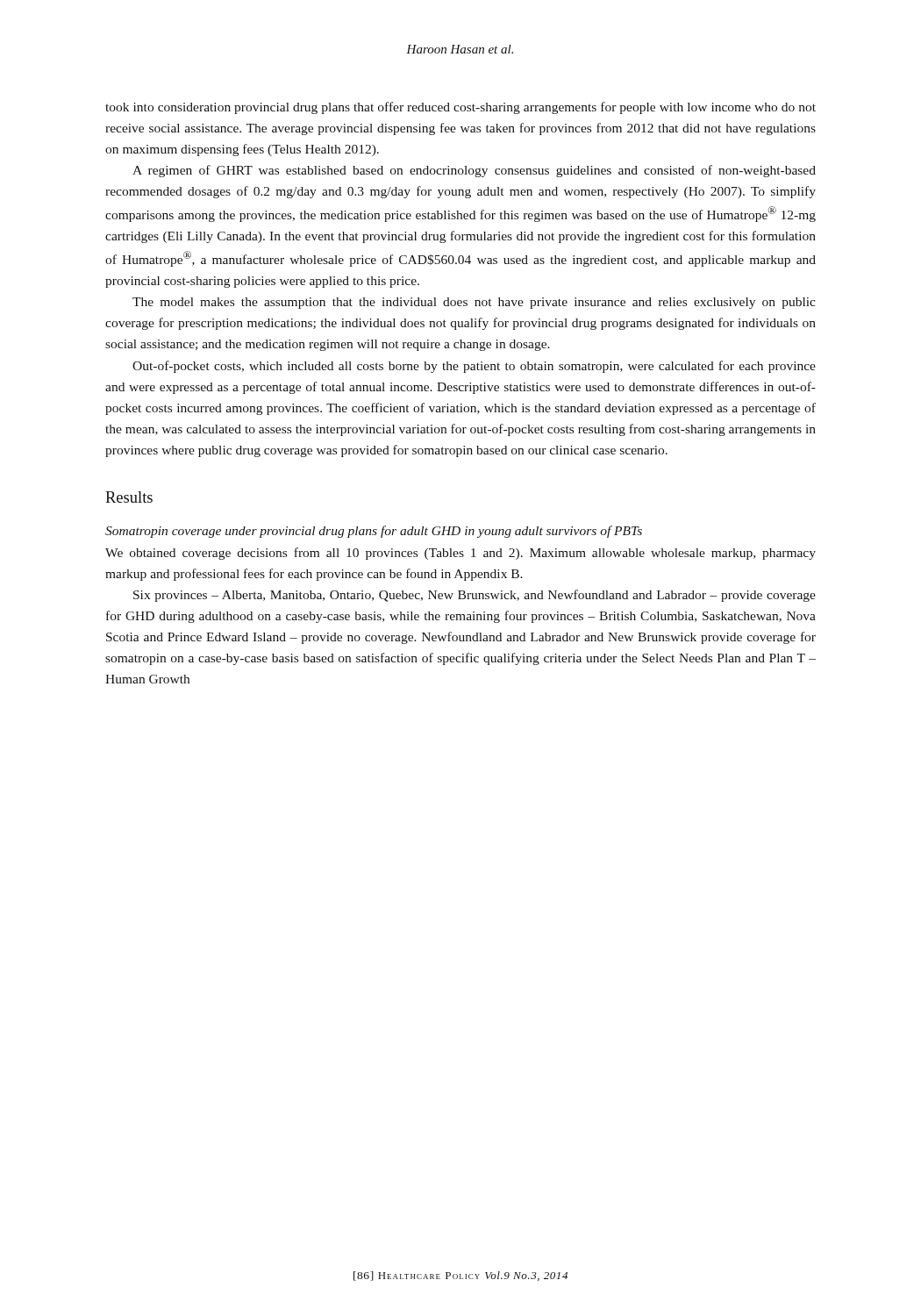Click on the region starting "Out-of-pocket costs, which included all"

click(x=460, y=408)
